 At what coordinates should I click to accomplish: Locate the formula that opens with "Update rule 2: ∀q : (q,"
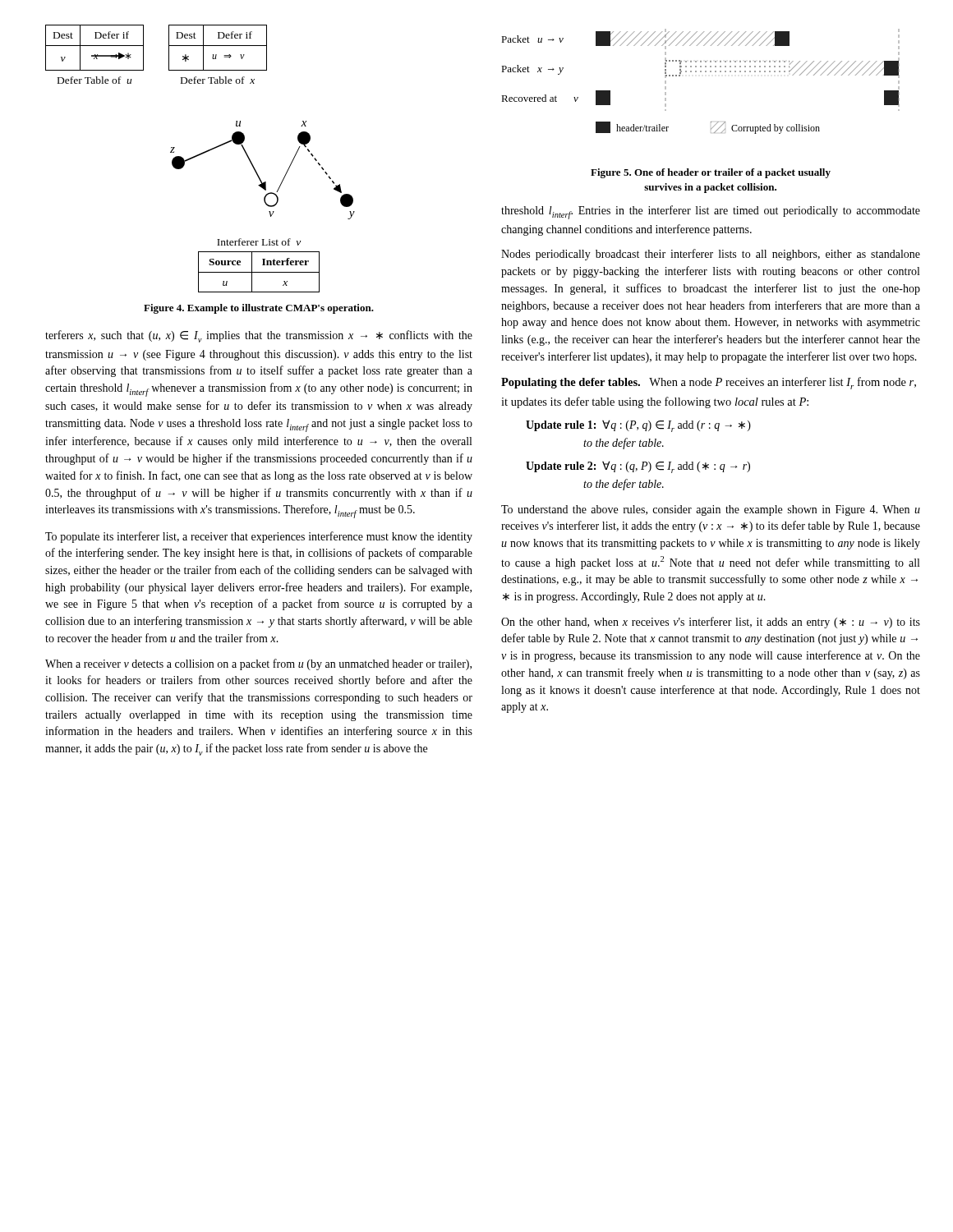pos(638,475)
